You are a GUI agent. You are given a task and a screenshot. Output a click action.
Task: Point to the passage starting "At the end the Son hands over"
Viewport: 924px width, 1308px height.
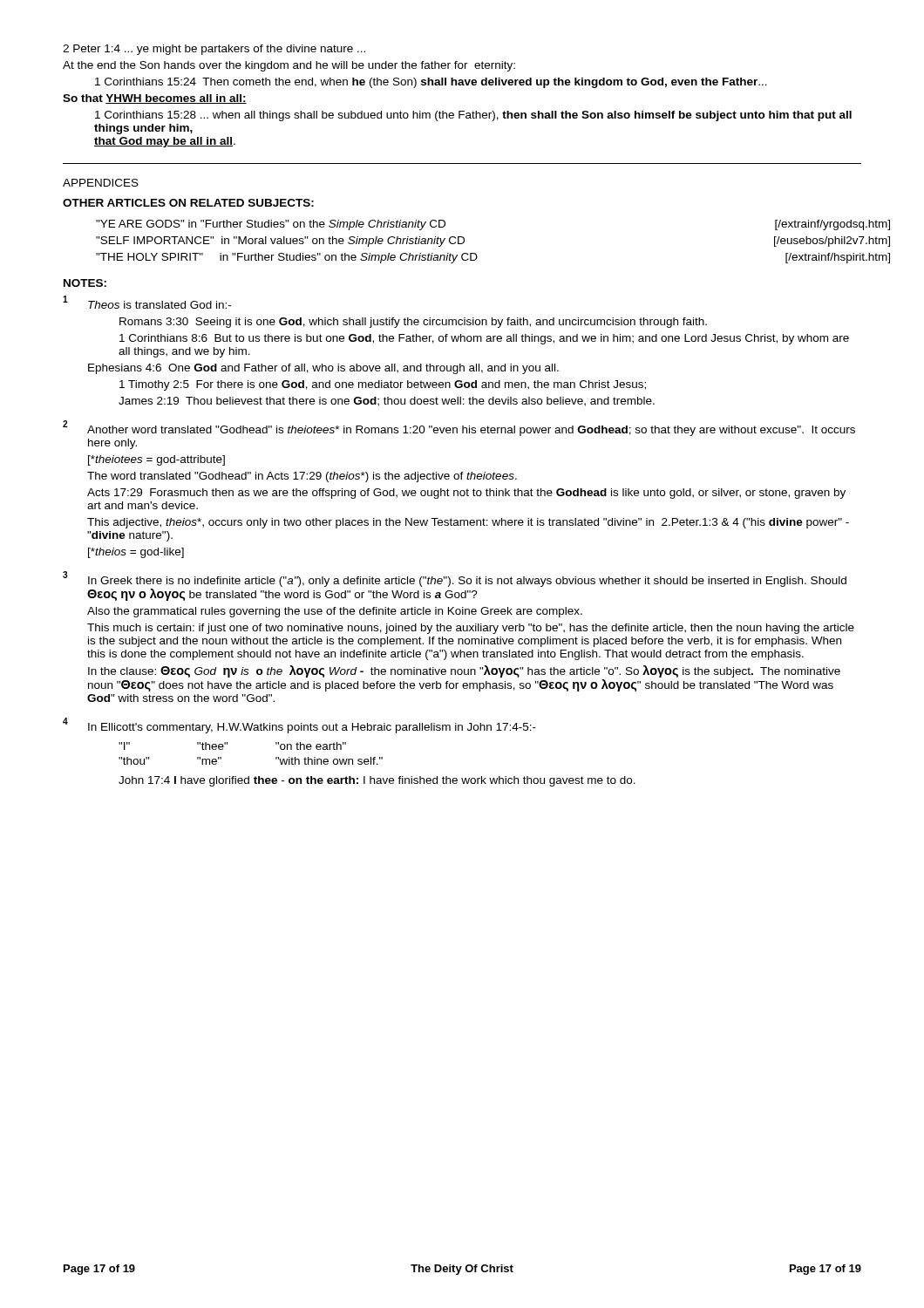(289, 65)
